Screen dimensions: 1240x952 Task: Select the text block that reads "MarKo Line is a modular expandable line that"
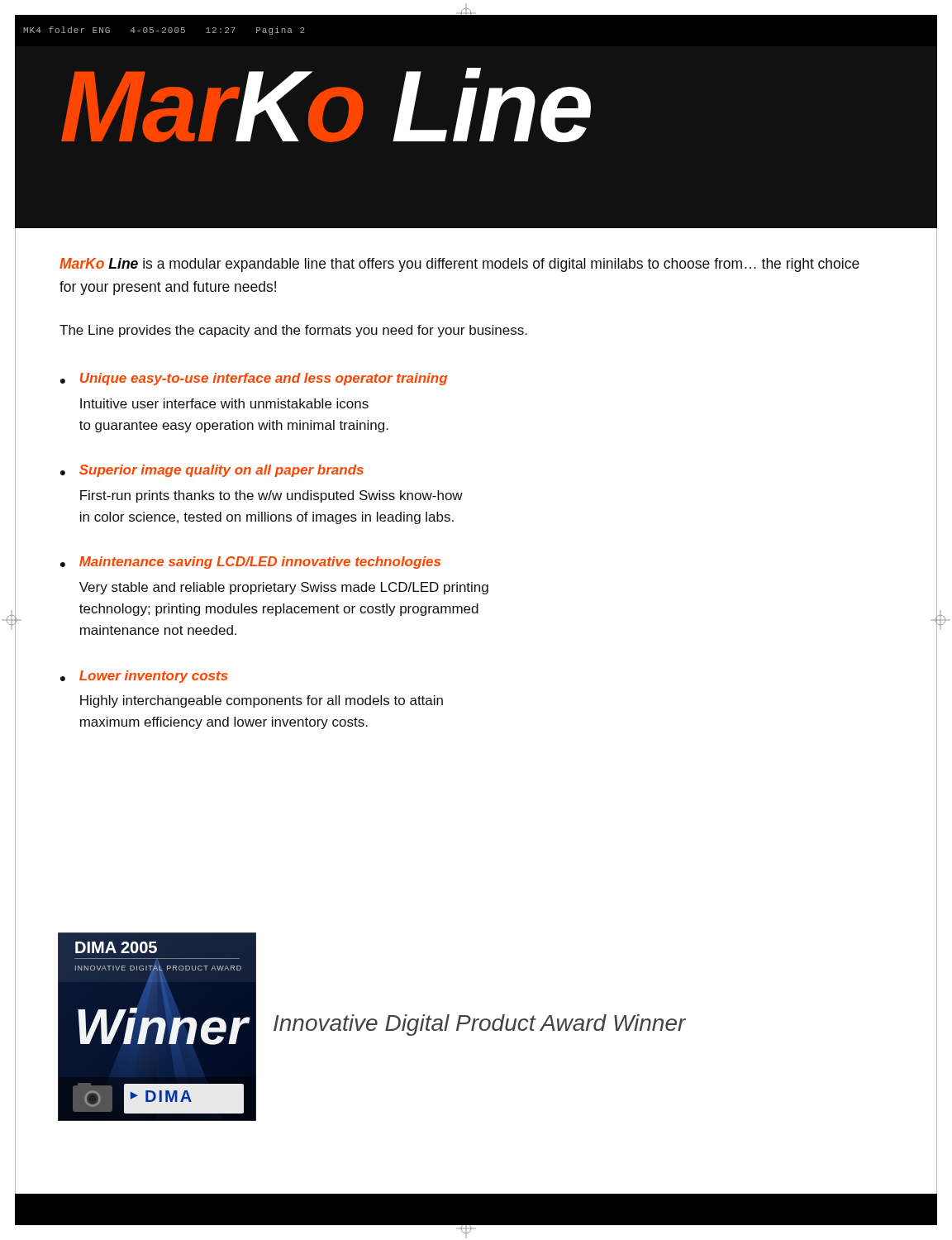click(460, 275)
